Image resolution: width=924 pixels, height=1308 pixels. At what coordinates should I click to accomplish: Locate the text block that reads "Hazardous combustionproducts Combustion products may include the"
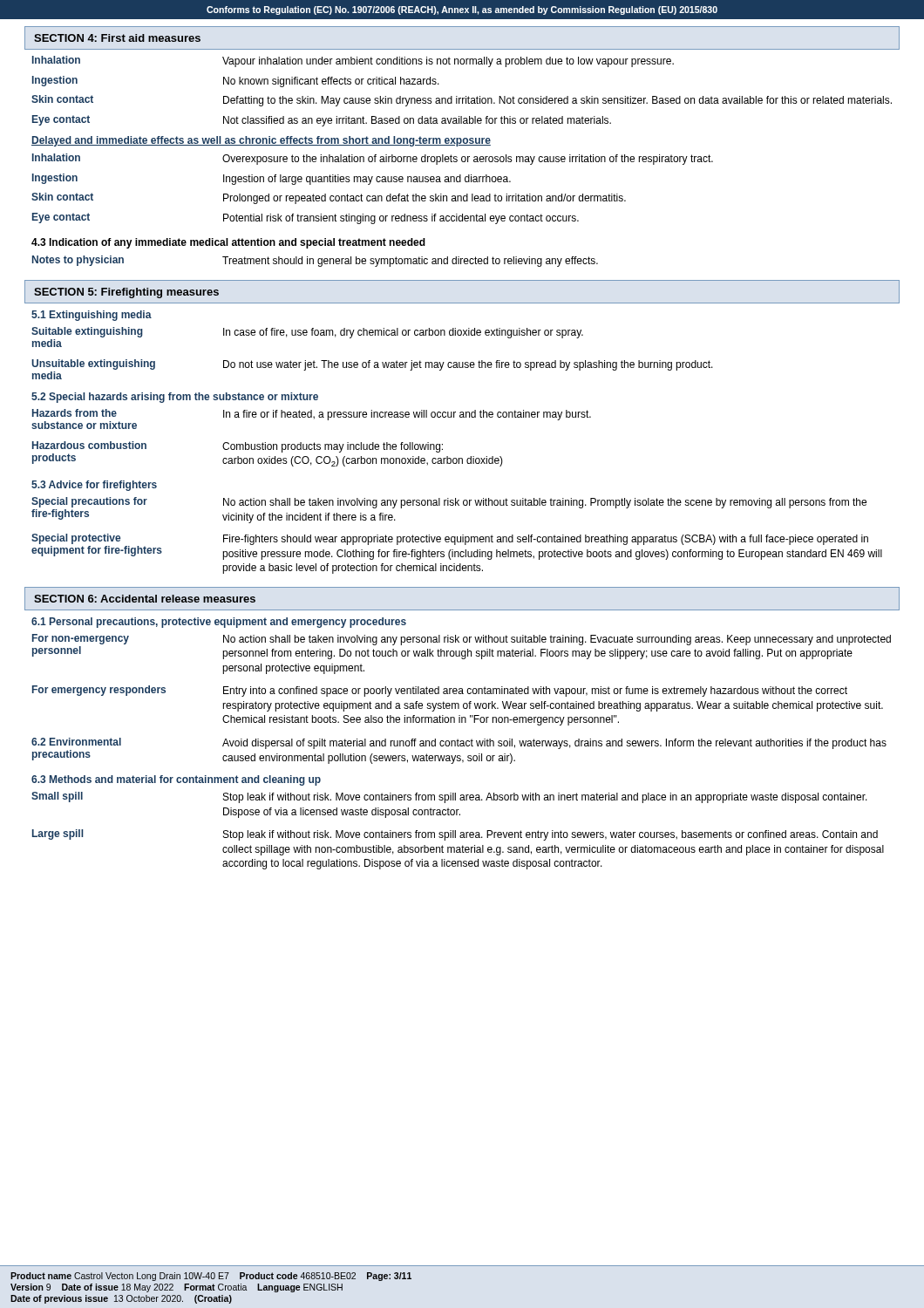[x=462, y=455]
